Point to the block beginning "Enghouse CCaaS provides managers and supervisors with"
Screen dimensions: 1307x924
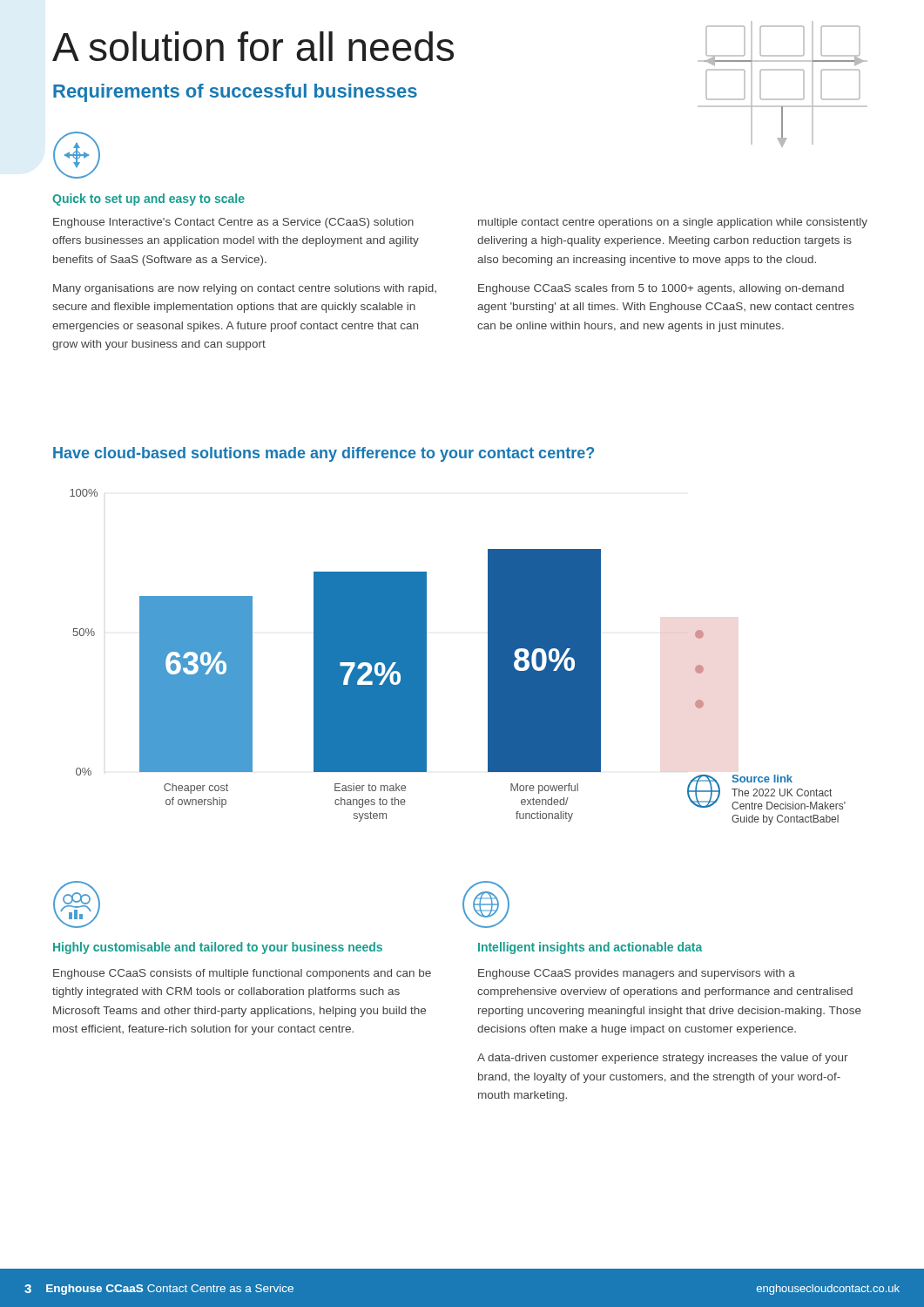(x=669, y=1001)
